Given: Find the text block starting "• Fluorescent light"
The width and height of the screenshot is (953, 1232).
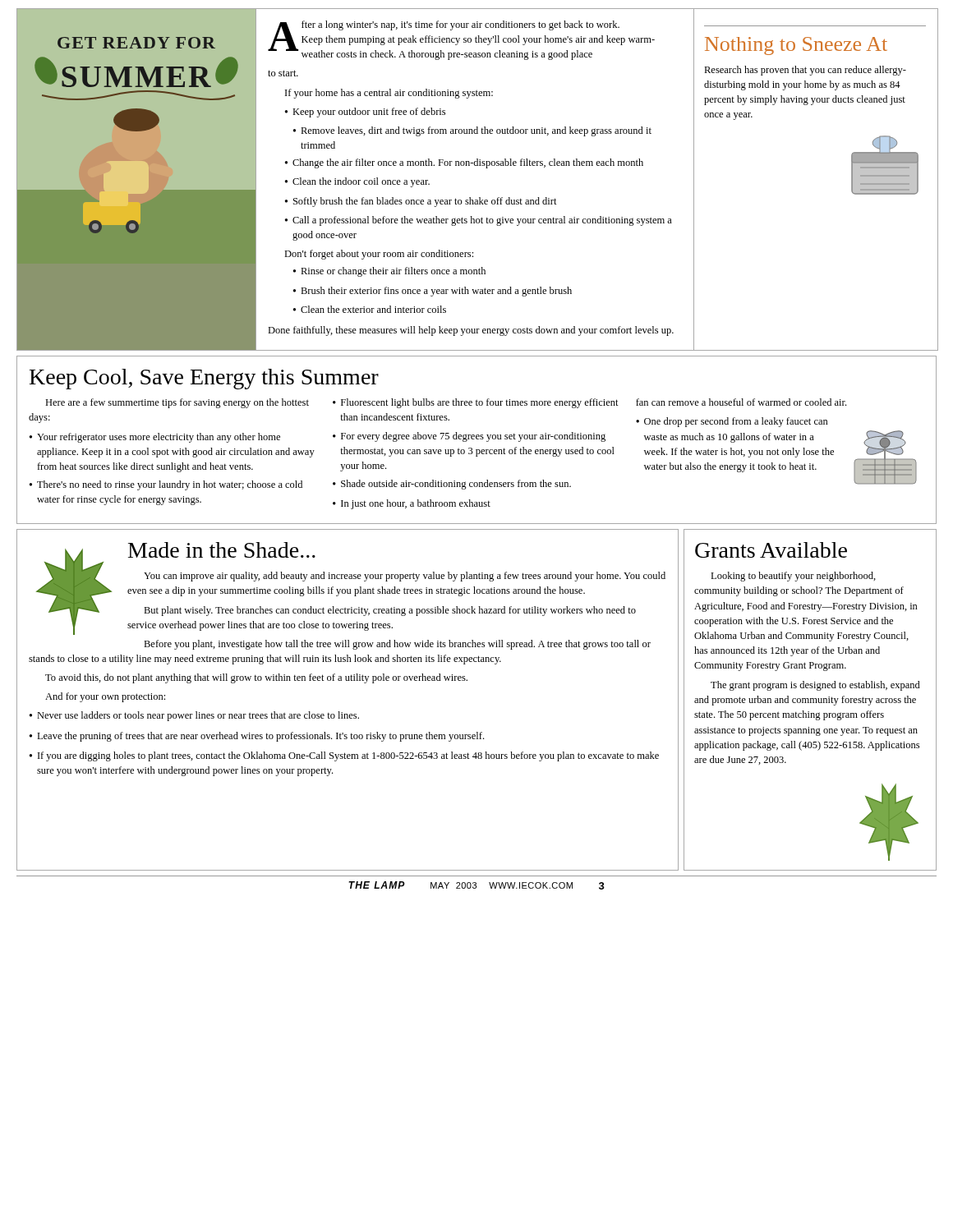Looking at the screenshot, I should pyautogui.click(x=476, y=454).
